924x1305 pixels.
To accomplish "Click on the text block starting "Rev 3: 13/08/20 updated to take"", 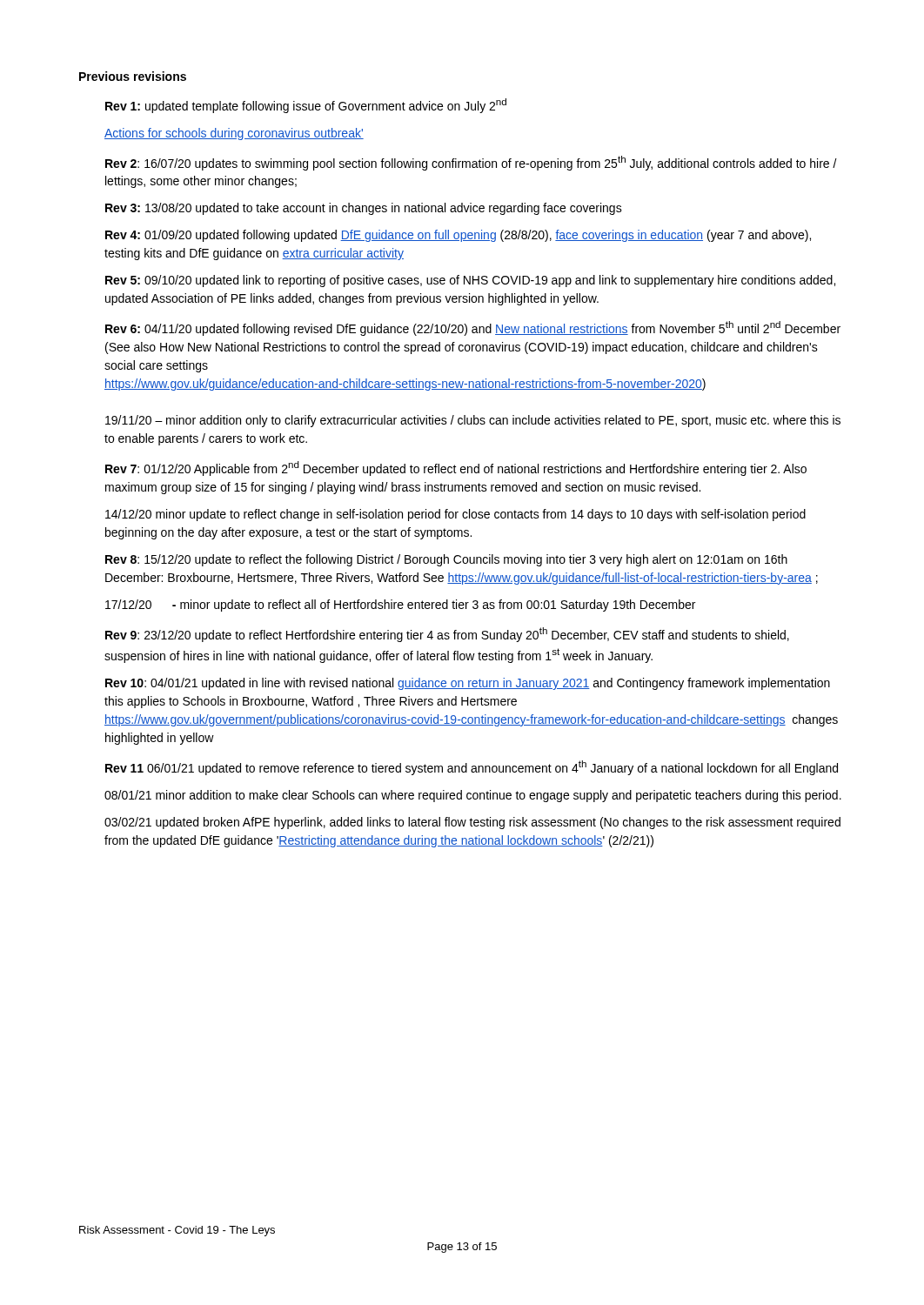I will point(363,208).
